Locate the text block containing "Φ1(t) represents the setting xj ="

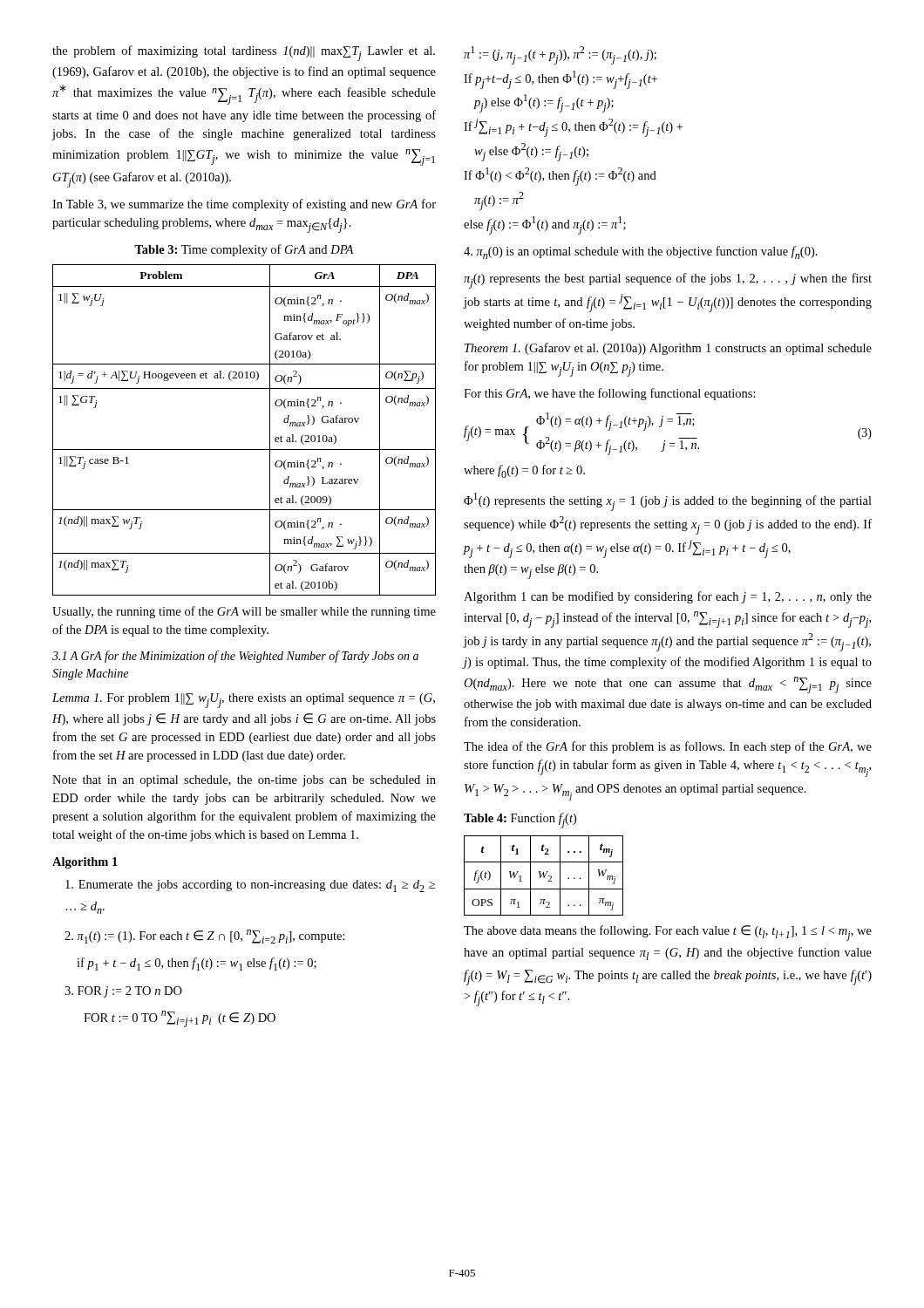coord(668,535)
